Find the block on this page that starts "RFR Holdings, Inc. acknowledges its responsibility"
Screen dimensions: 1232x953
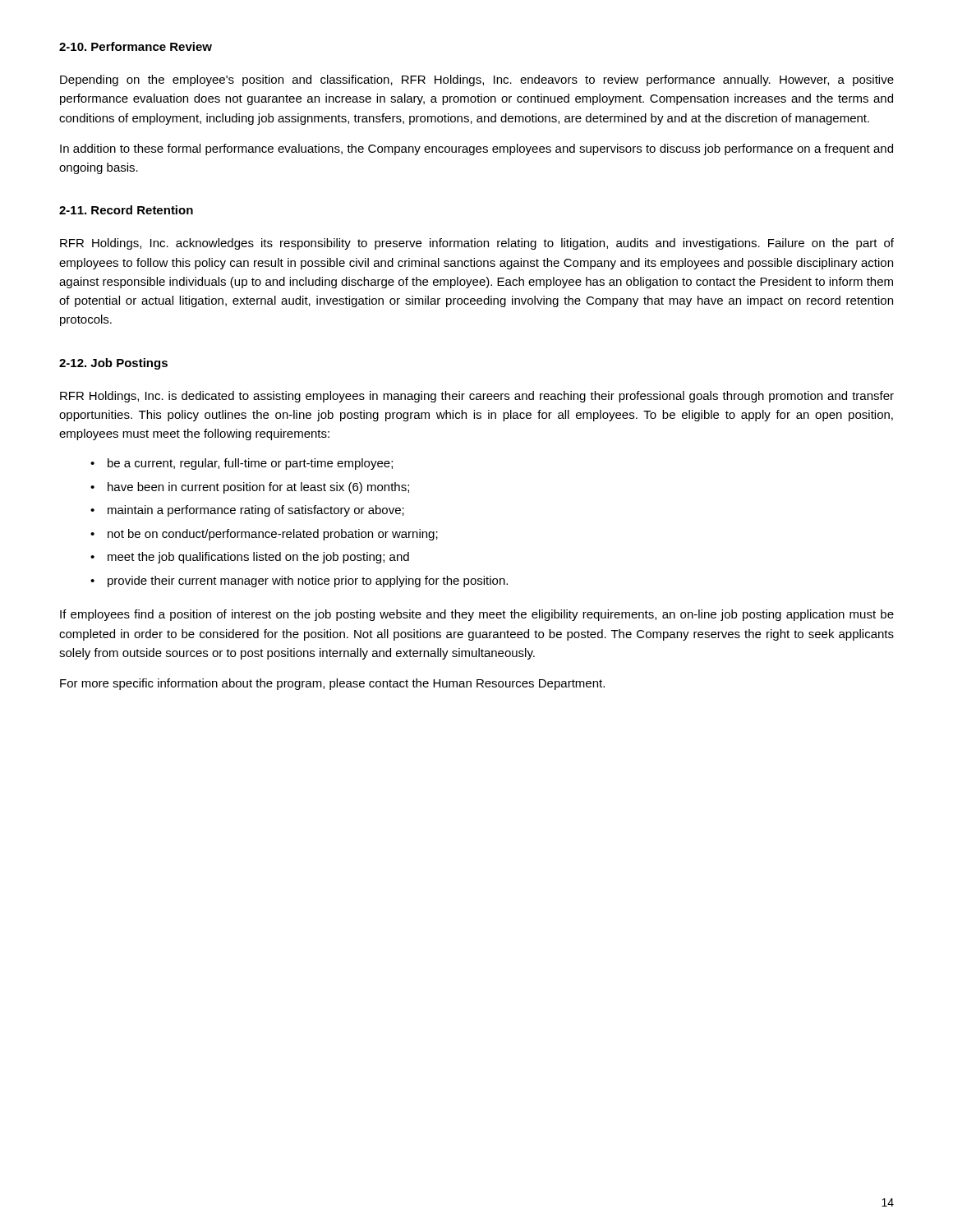476,281
